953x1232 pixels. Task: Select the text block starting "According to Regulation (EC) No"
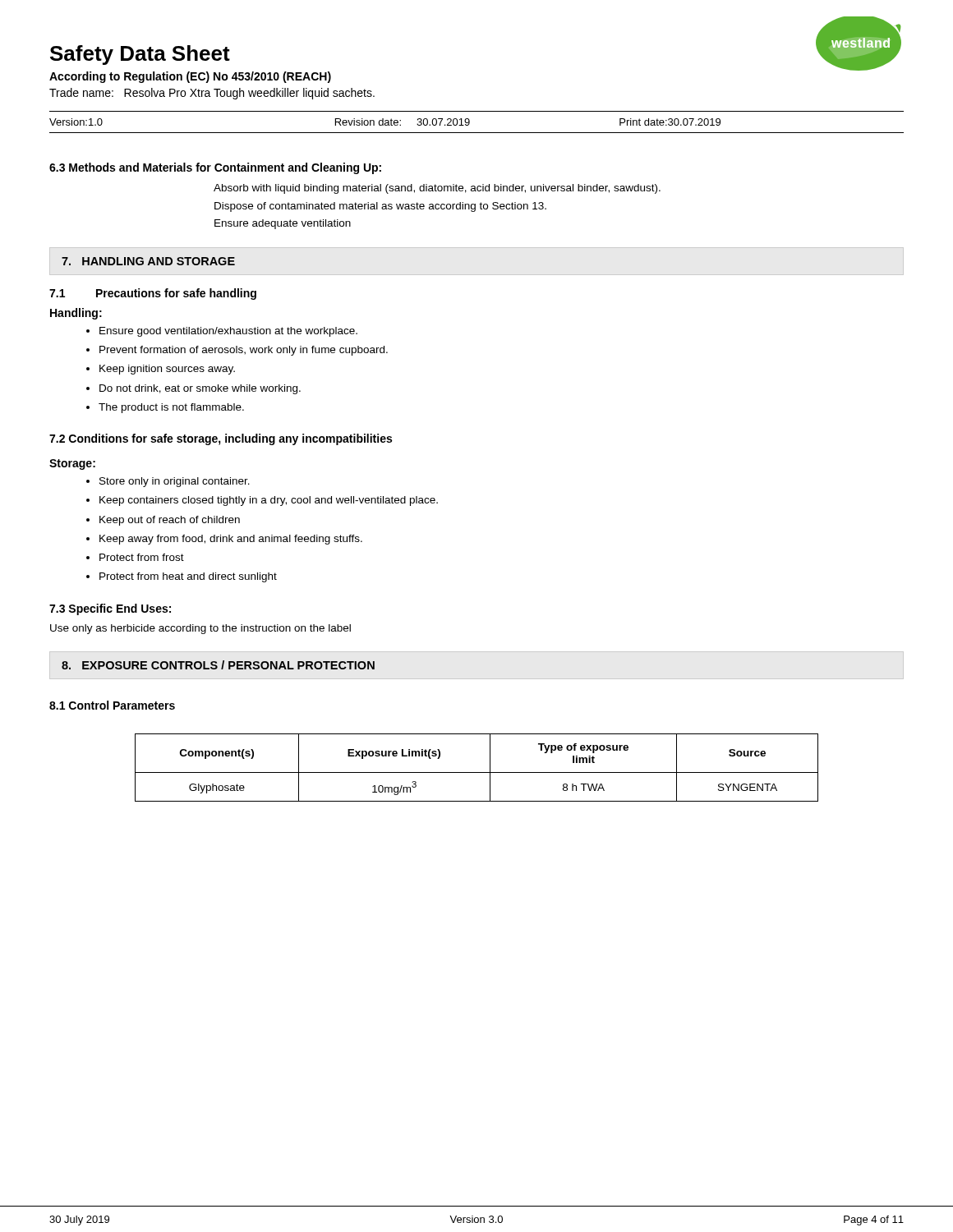click(190, 76)
